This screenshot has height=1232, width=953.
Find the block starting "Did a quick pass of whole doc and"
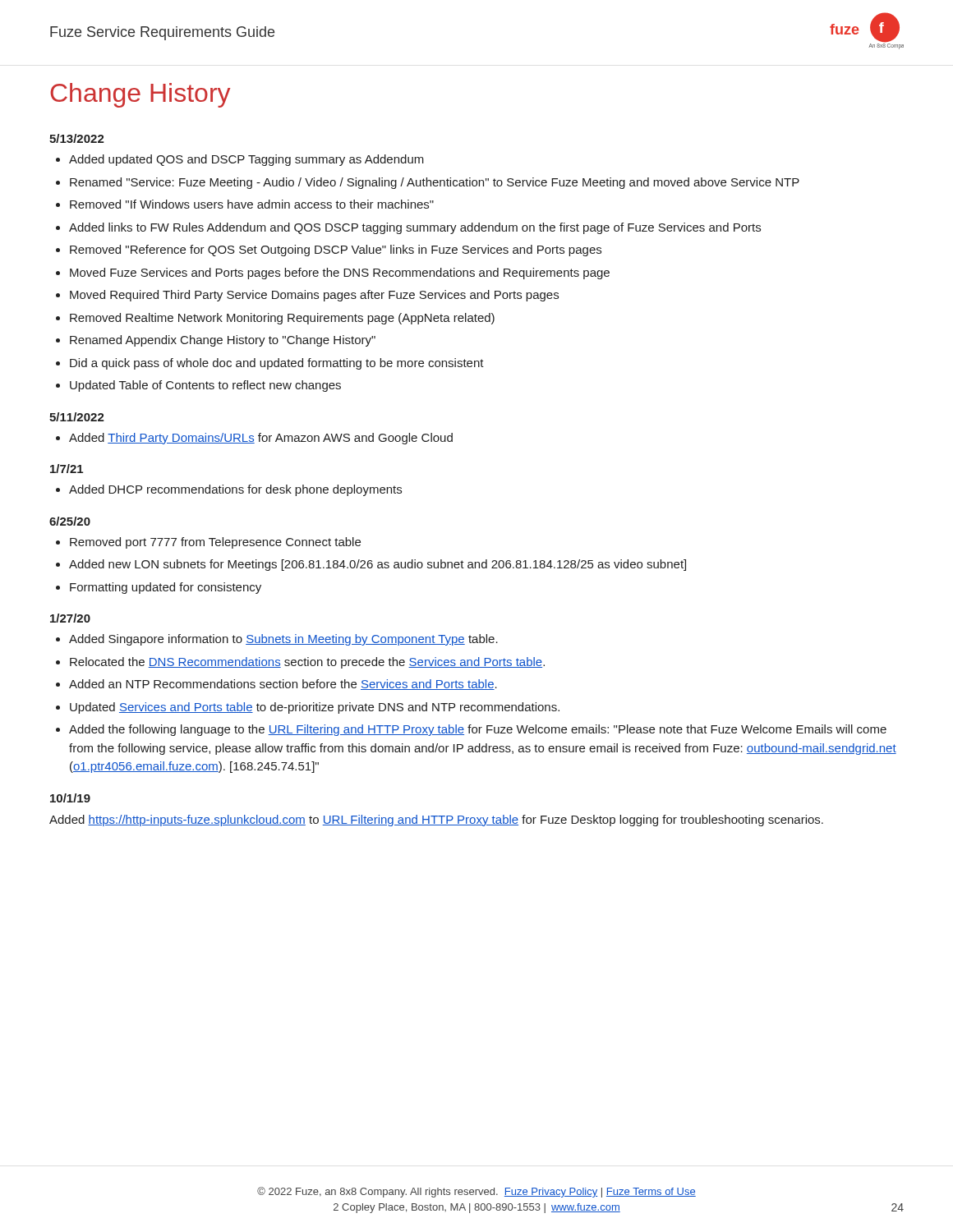[476, 363]
